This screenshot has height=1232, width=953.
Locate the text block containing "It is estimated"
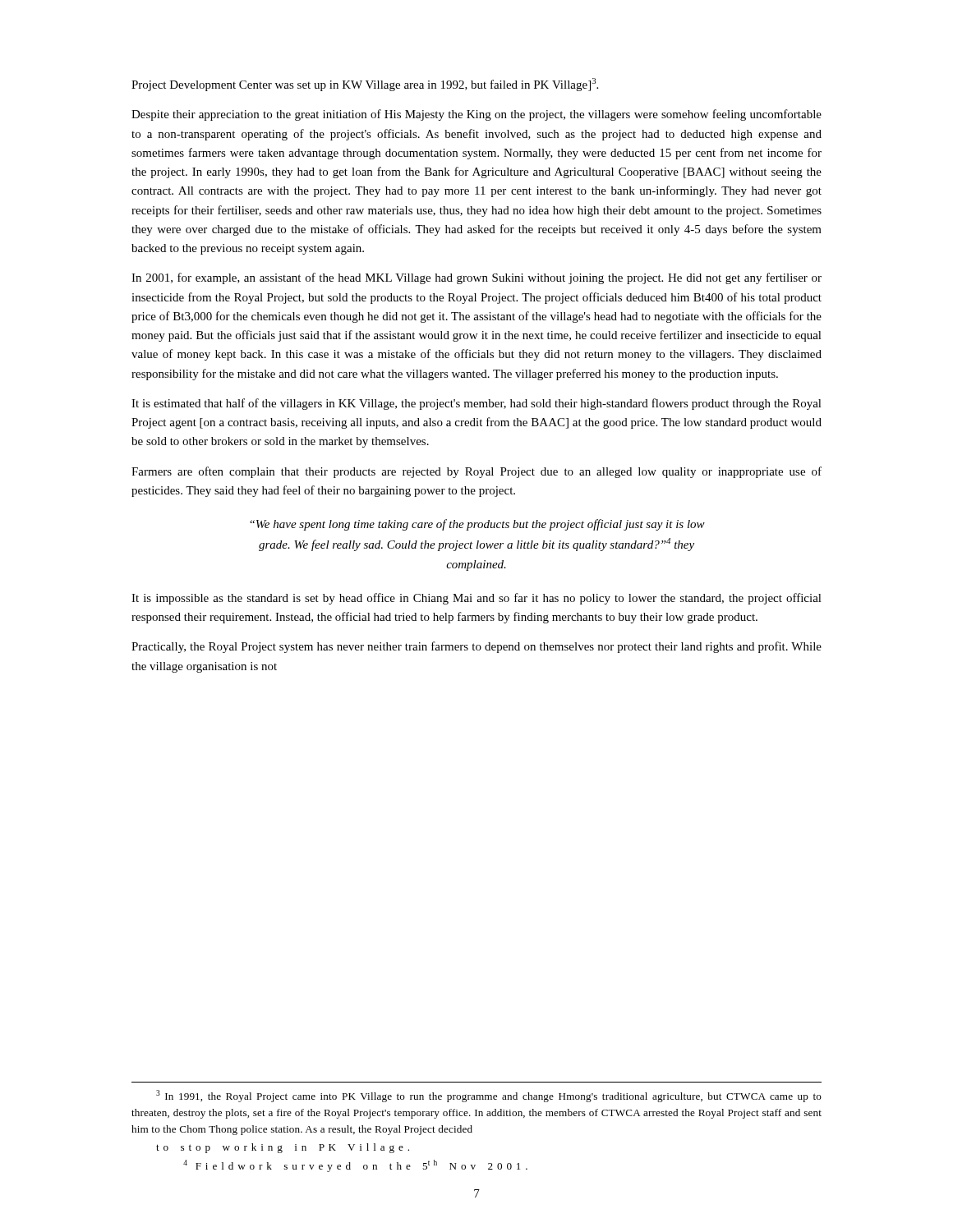[x=476, y=422]
